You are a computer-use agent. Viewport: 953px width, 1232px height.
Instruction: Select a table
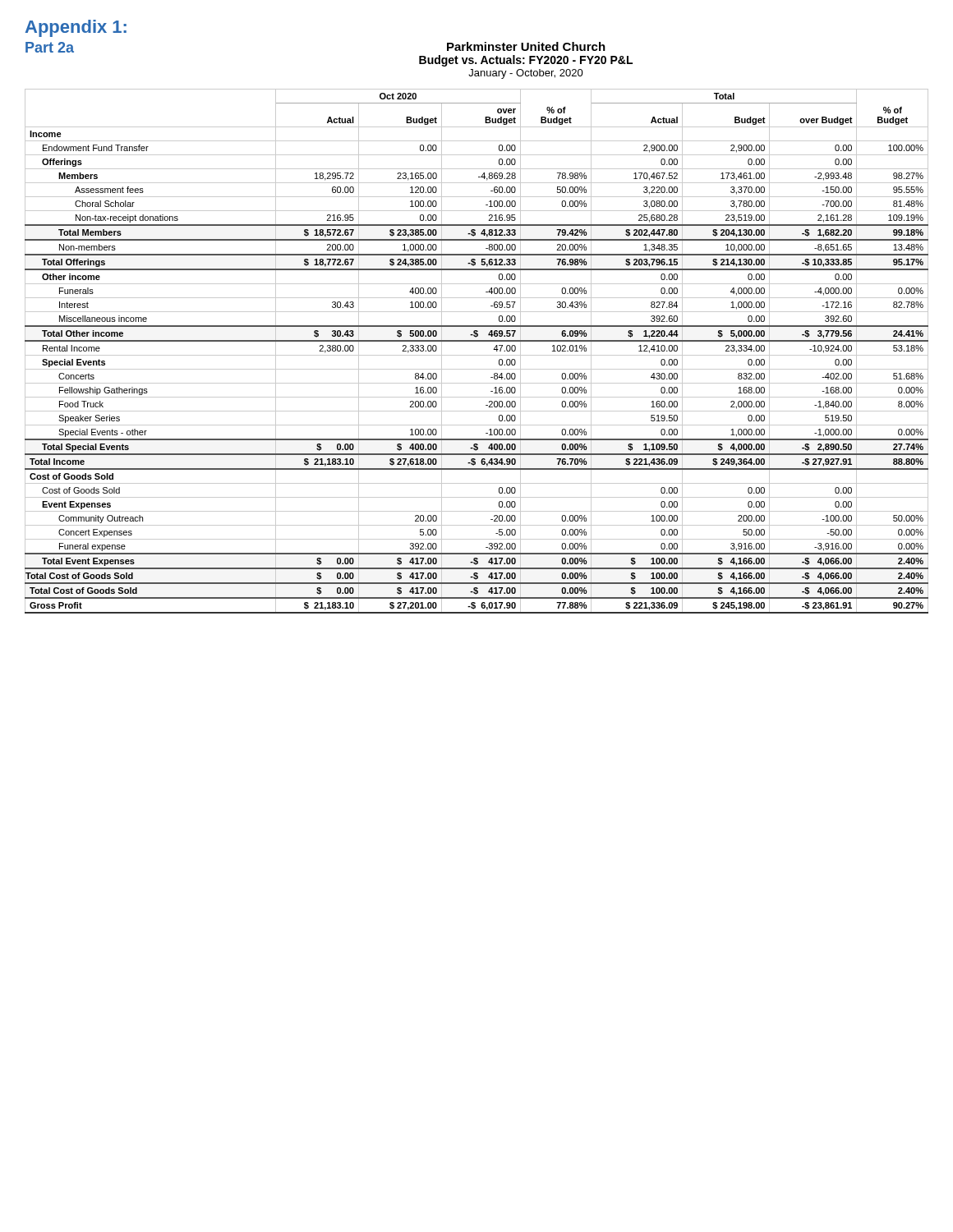pyautogui.click(x=476, y=351)
